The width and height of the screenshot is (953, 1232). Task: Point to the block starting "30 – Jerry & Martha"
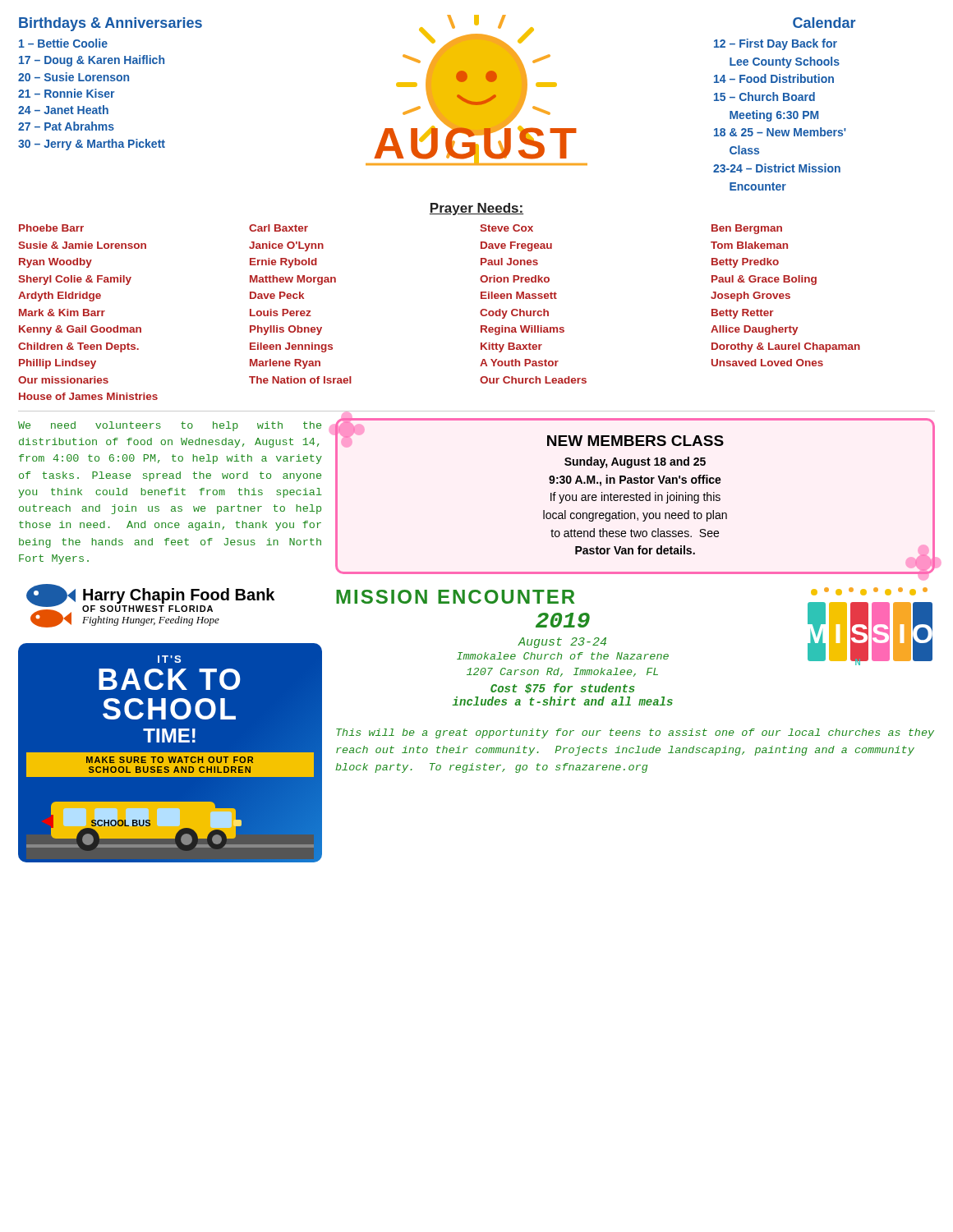click(92, 144)
